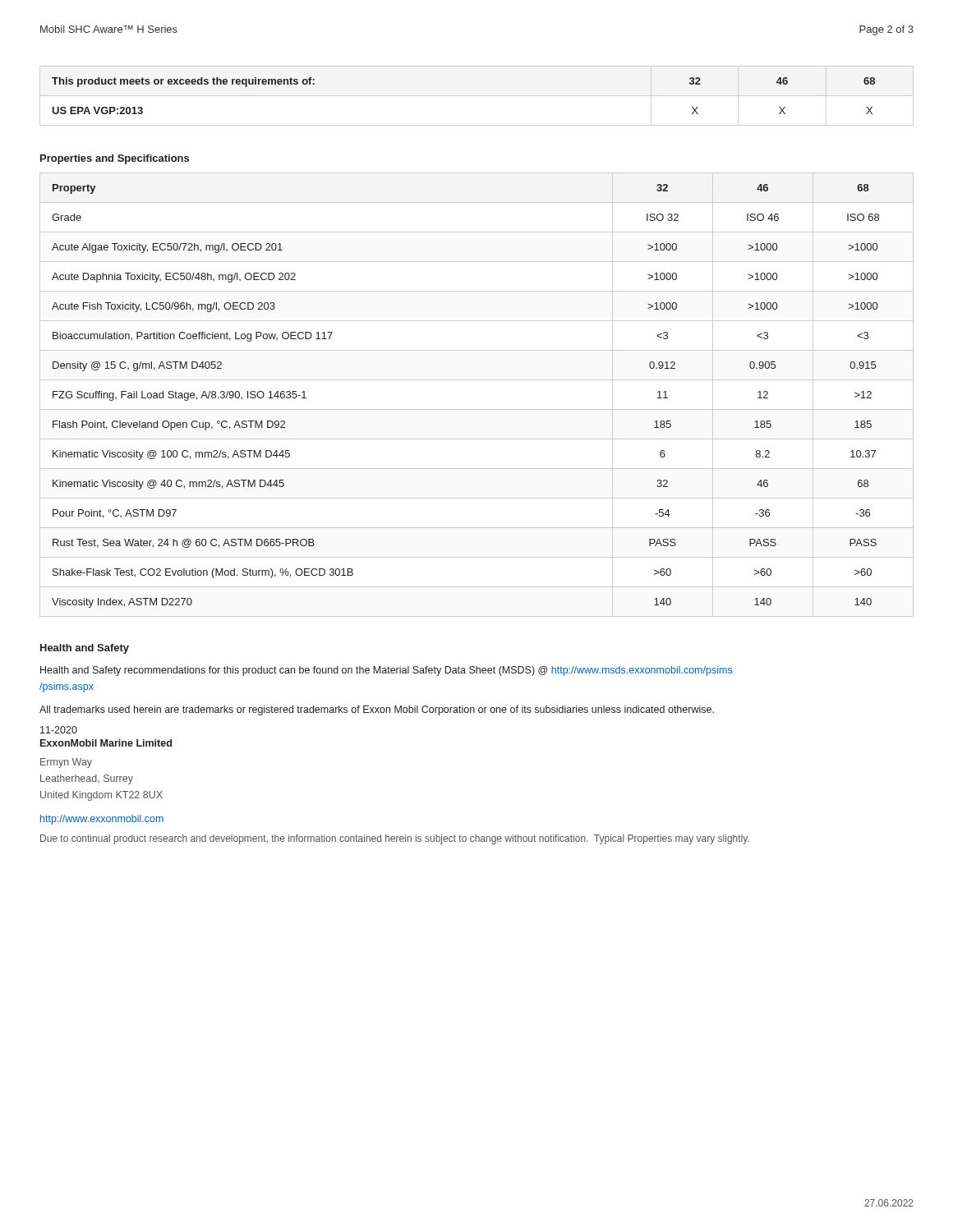The height and width of the screenshot is (1232, 953).
Task: Locate the table with the text "US EPA VGP:2013"
Action: pos(476,96)
